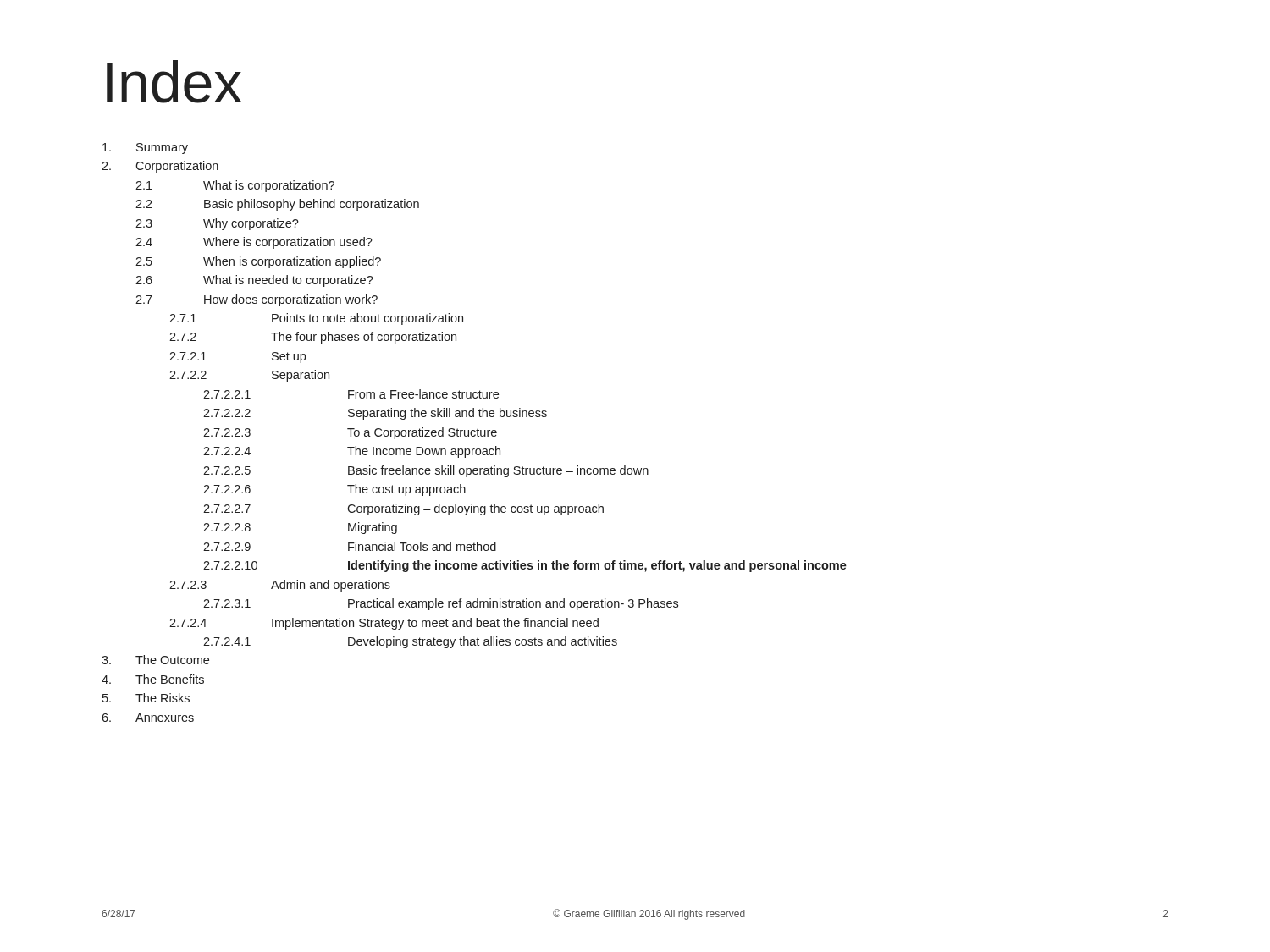Select the list item that says "3.The Outcome"
The width and height of the screenshot is (1270, 952).
click(x=155, y=660)
